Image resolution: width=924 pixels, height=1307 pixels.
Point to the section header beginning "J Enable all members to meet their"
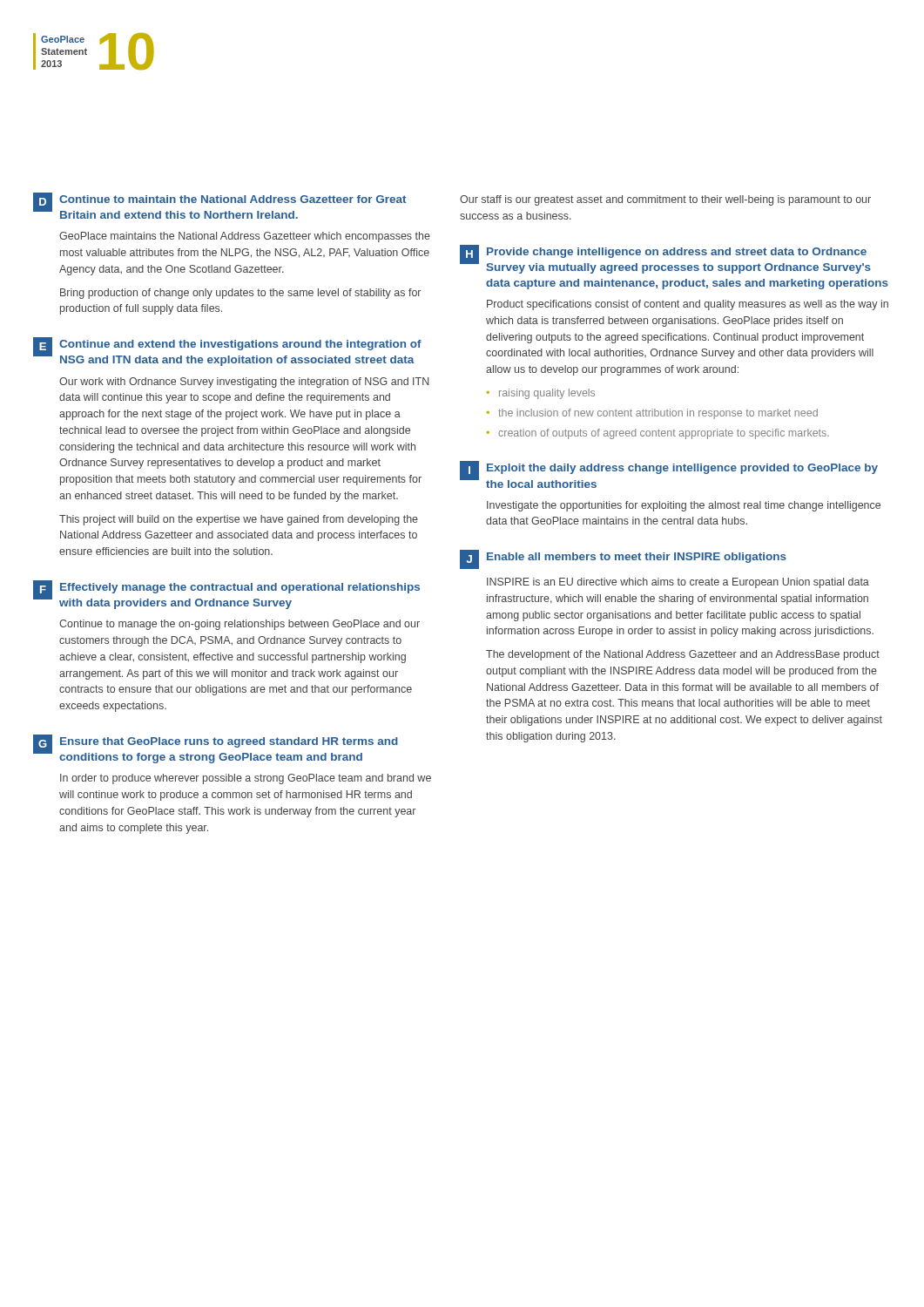[x=623, y=559]
